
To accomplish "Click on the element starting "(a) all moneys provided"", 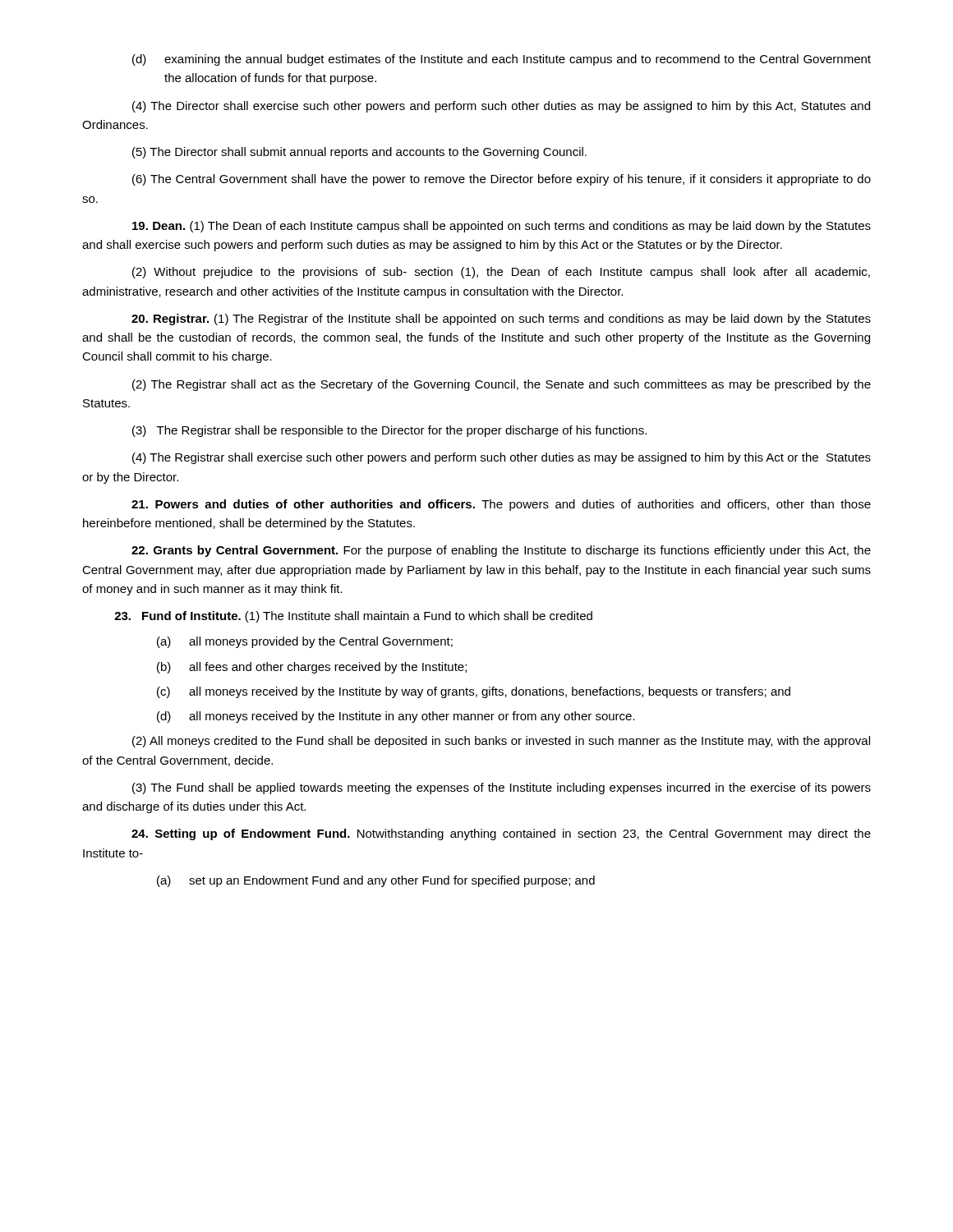I will [x=305, y=642].
